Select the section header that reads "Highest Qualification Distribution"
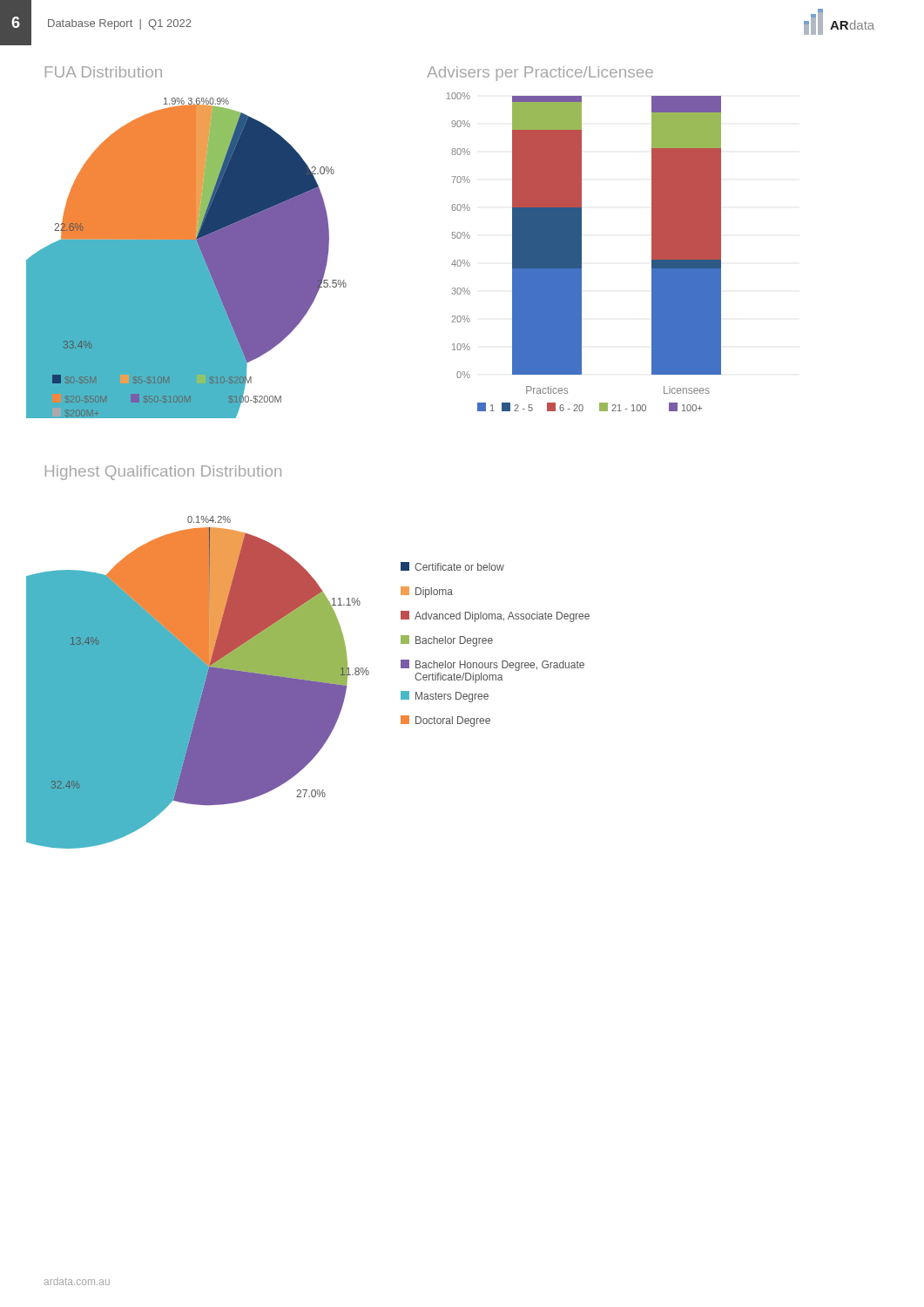 163,471
